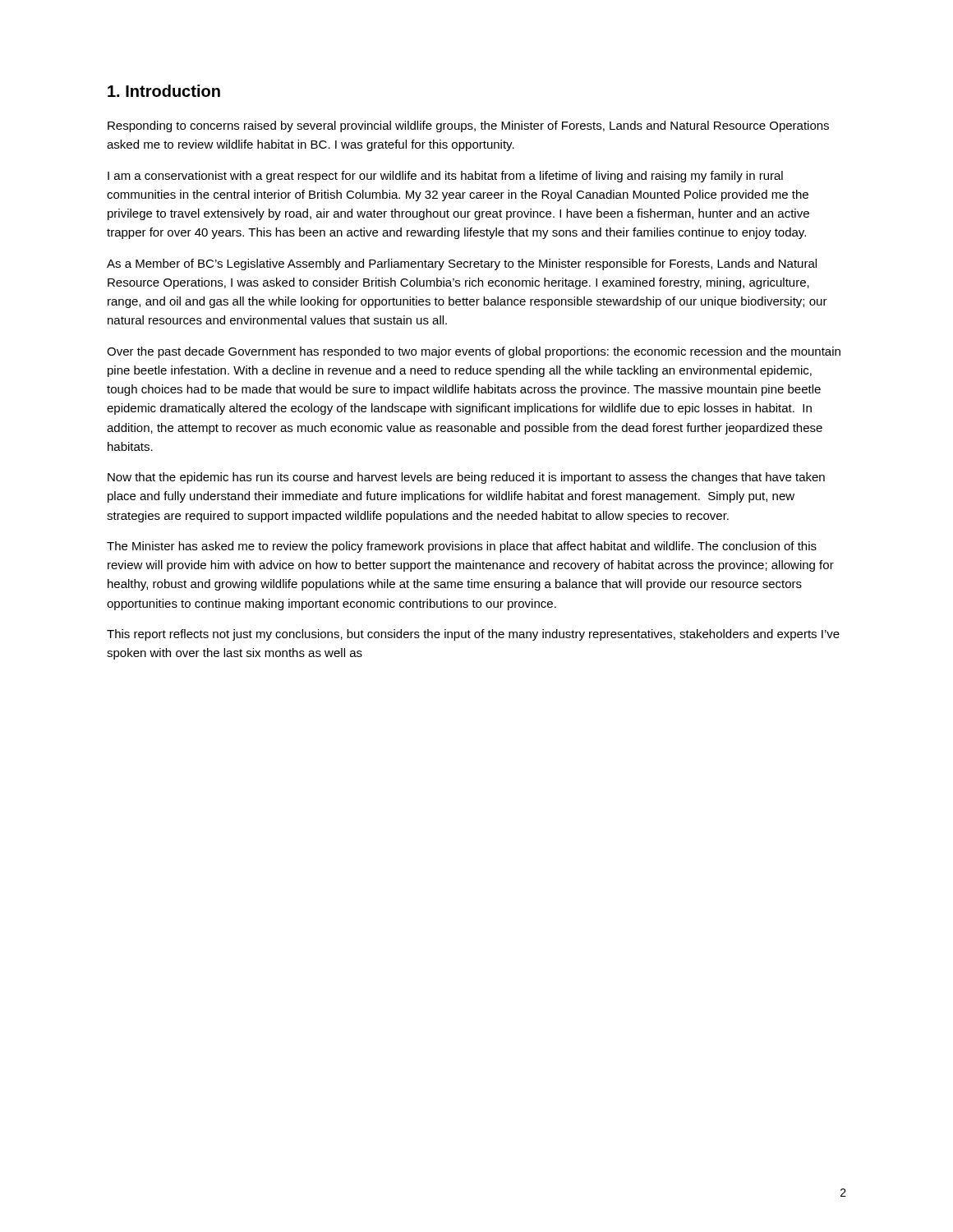953x1232 pixels.
Task: Locate the text block starting "Responding to concerns raised by several provincial wildlife"
Action: coord(468,135)
